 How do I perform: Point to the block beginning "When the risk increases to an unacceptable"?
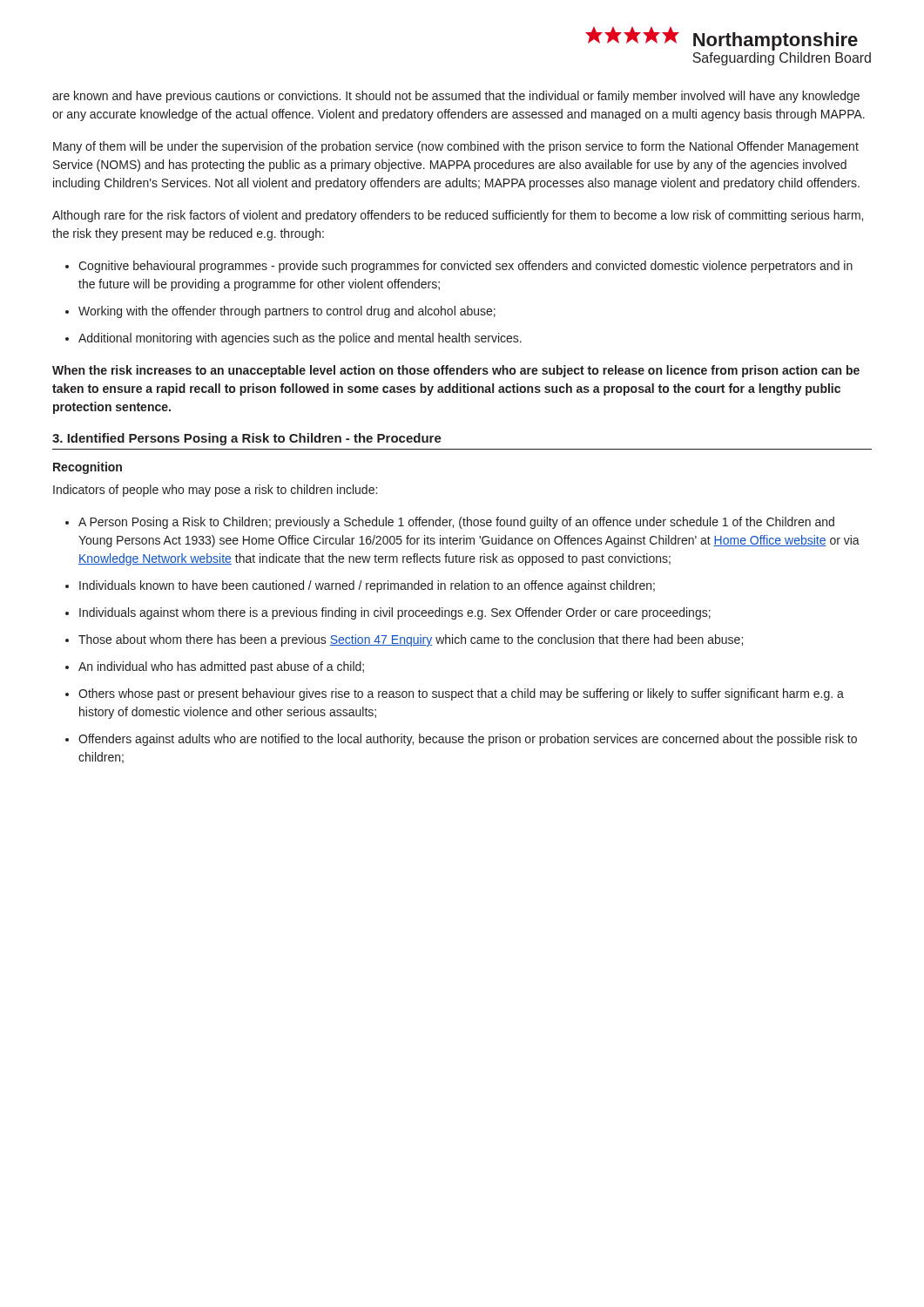coord(462,389)
